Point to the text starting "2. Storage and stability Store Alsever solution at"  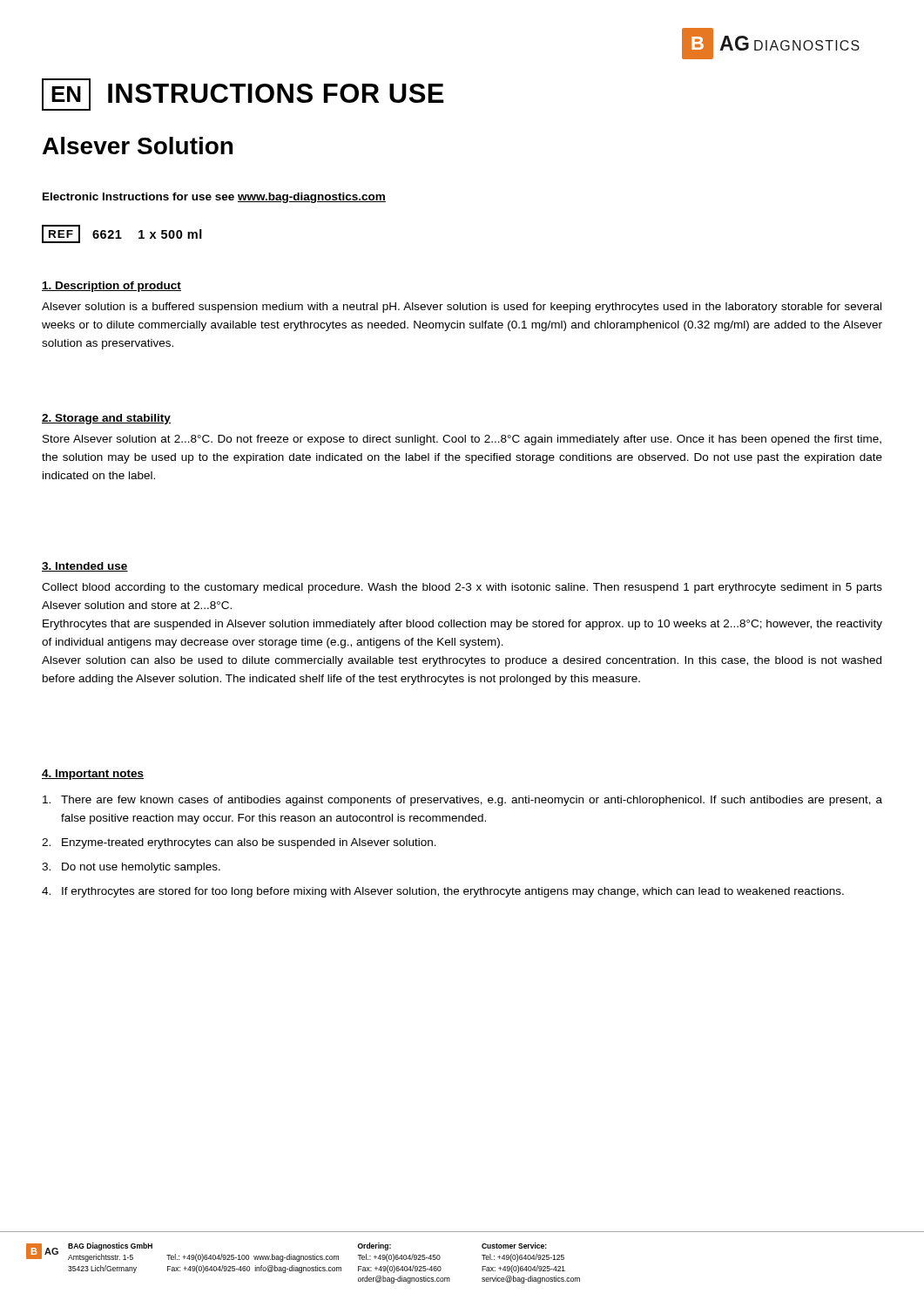pos(462,447)
